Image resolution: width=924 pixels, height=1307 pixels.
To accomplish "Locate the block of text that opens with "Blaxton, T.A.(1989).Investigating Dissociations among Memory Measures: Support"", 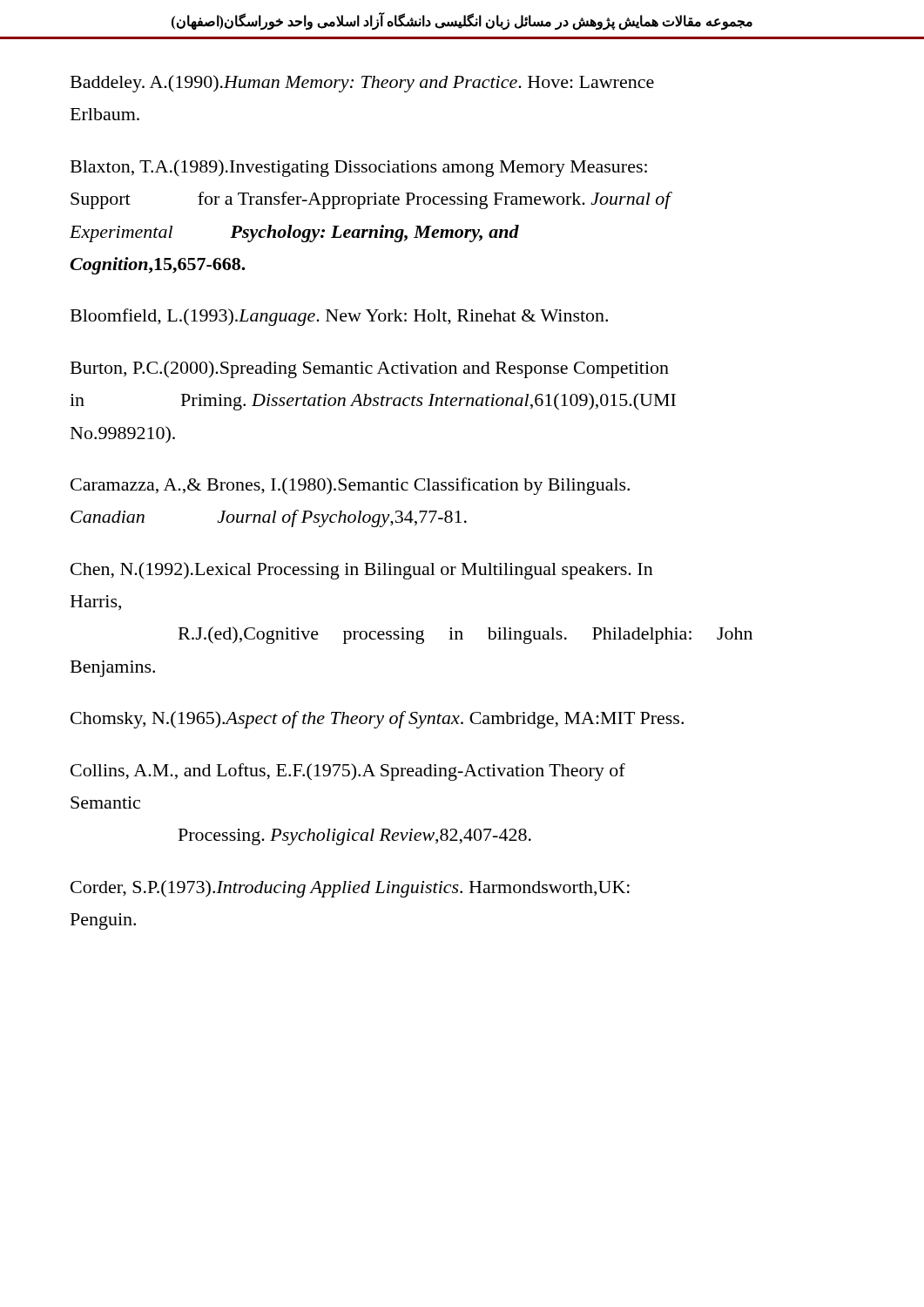I will click(370, 215).
